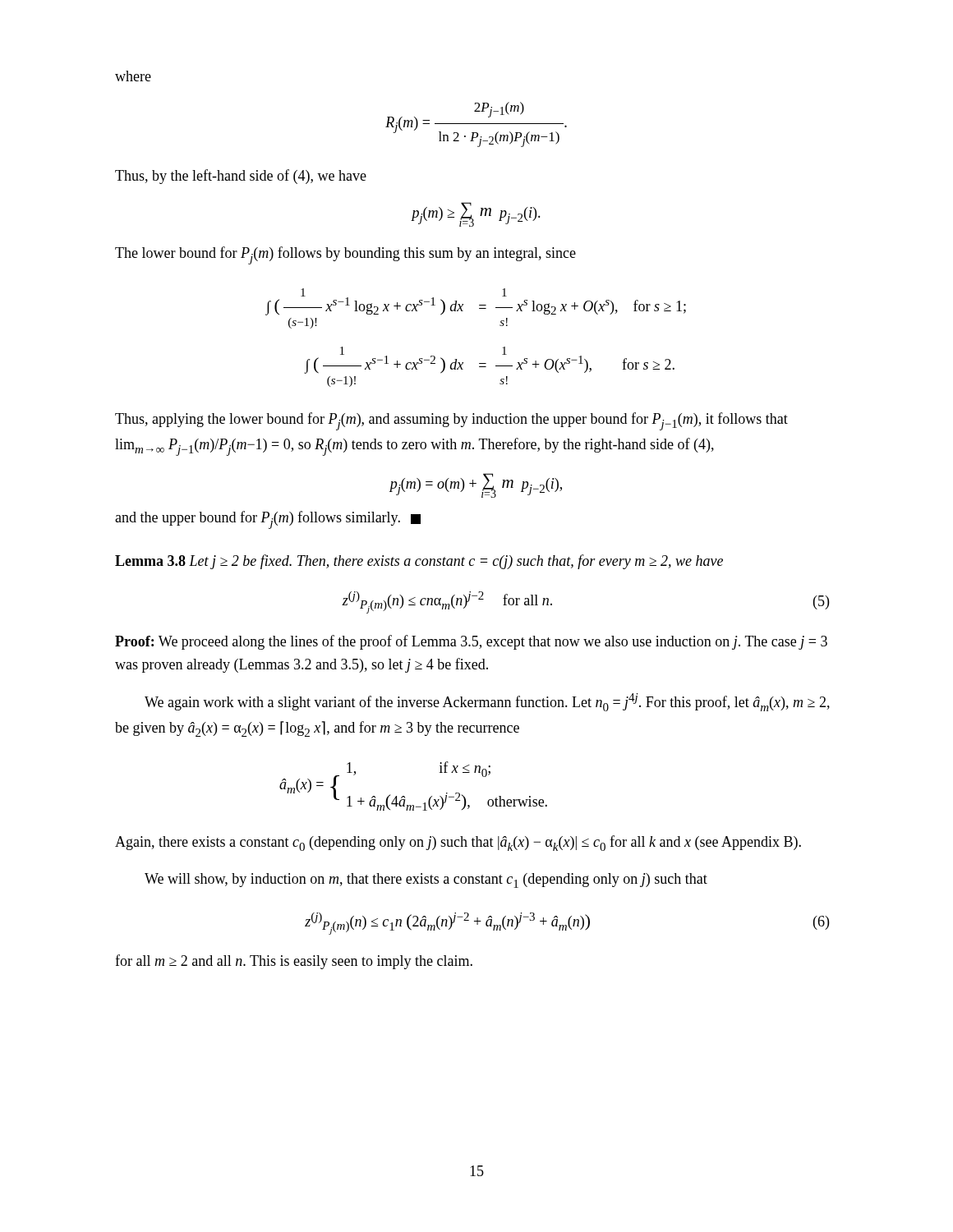Locate the text block containing "and the upper bound"
The width and height of the screenshot is (953, 1232).
pos(268,519)
